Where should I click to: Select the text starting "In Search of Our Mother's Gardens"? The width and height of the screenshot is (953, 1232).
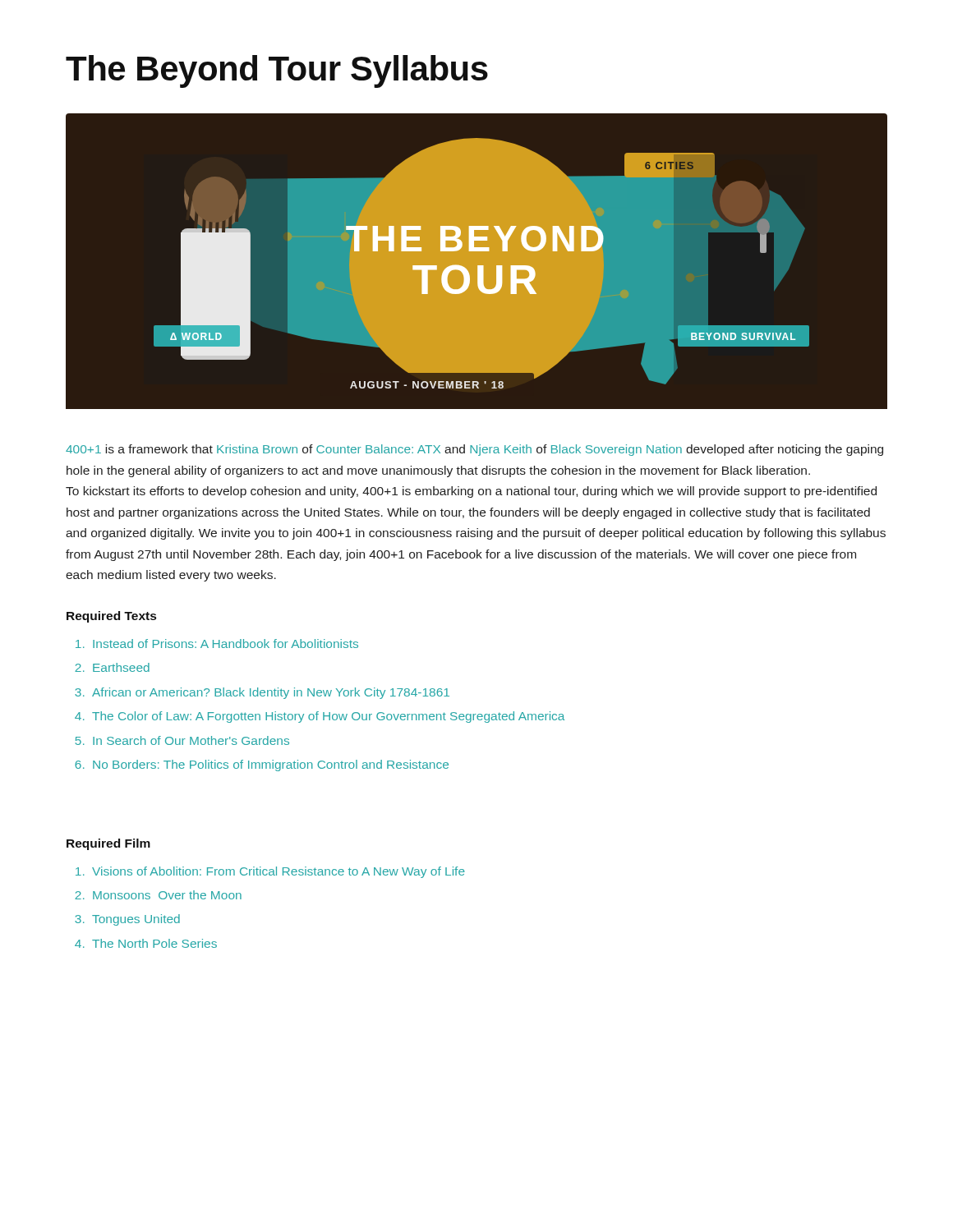(191, 740)
